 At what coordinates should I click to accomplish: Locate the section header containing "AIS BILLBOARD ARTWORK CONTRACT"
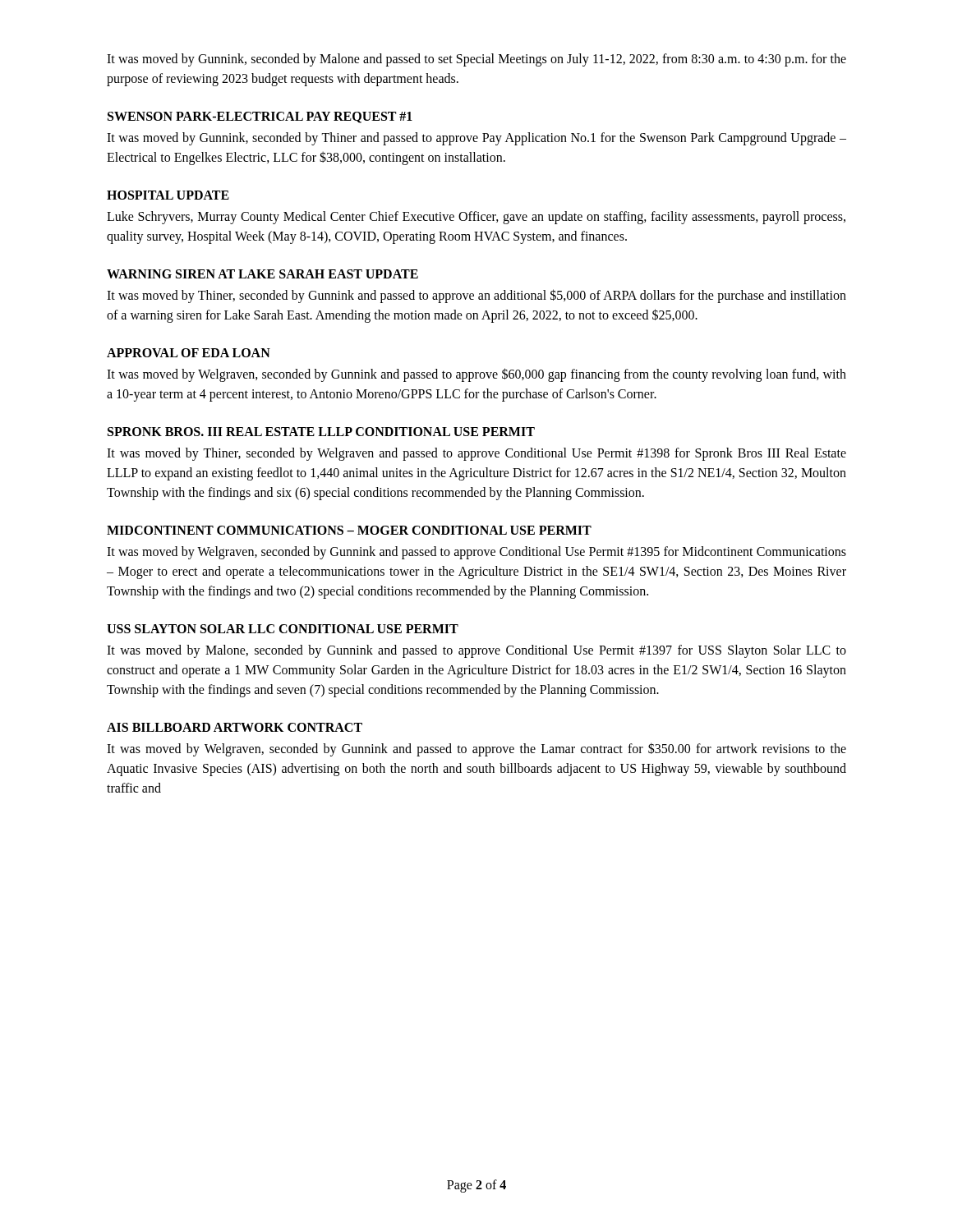click(235, 727)
